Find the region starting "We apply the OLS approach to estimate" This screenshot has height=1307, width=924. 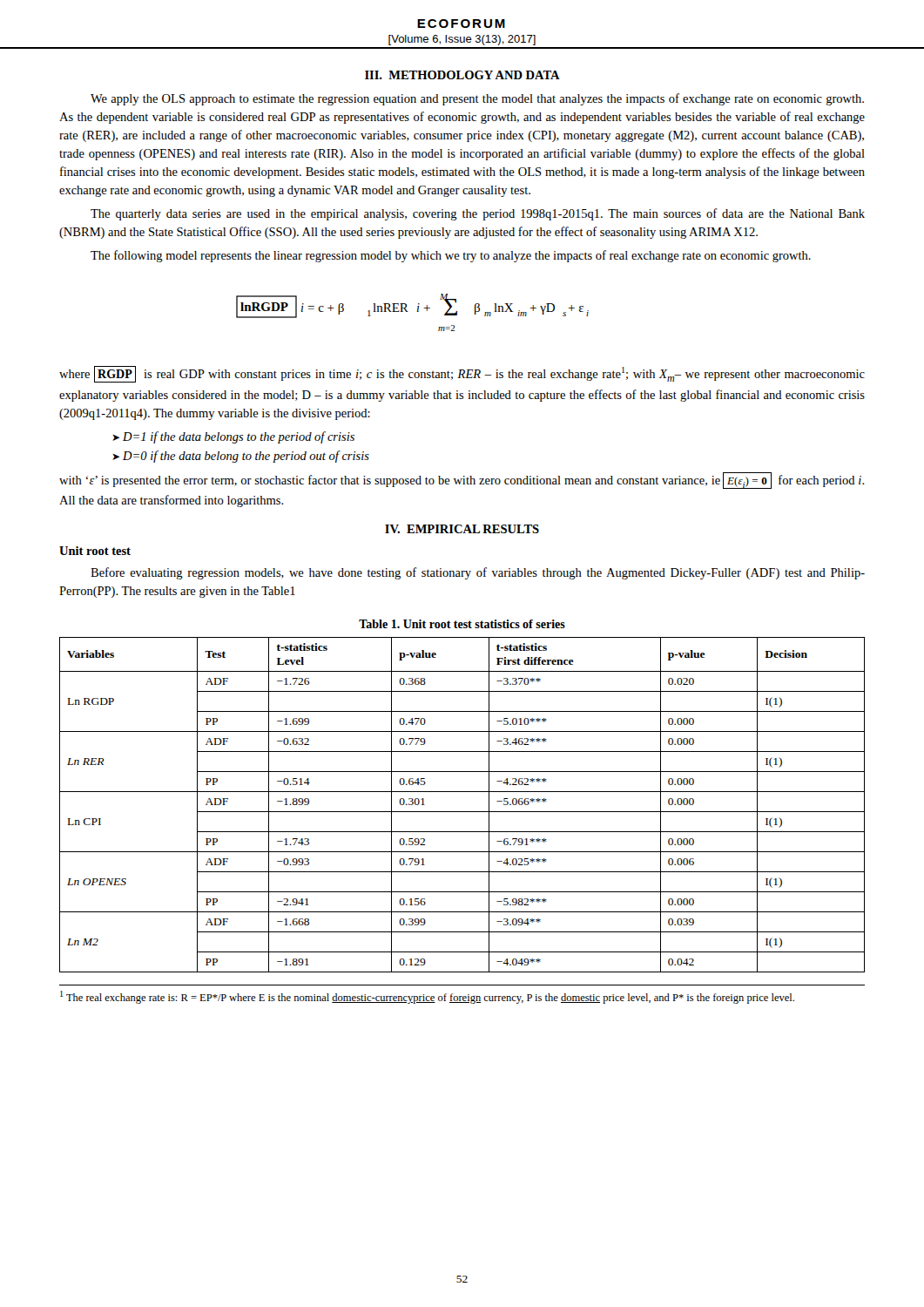[x=462, y=177]
